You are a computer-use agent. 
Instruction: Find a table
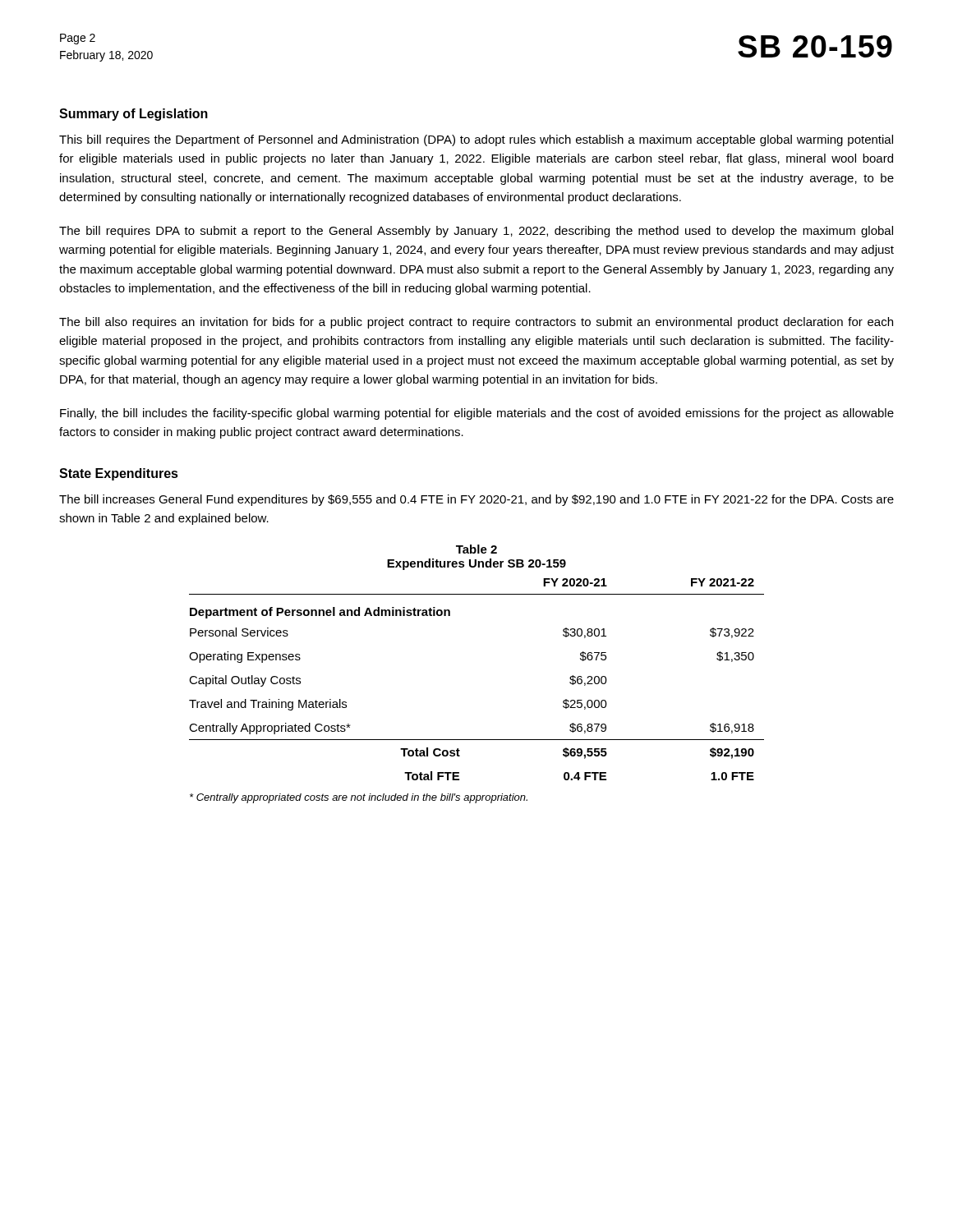point(476,681)
